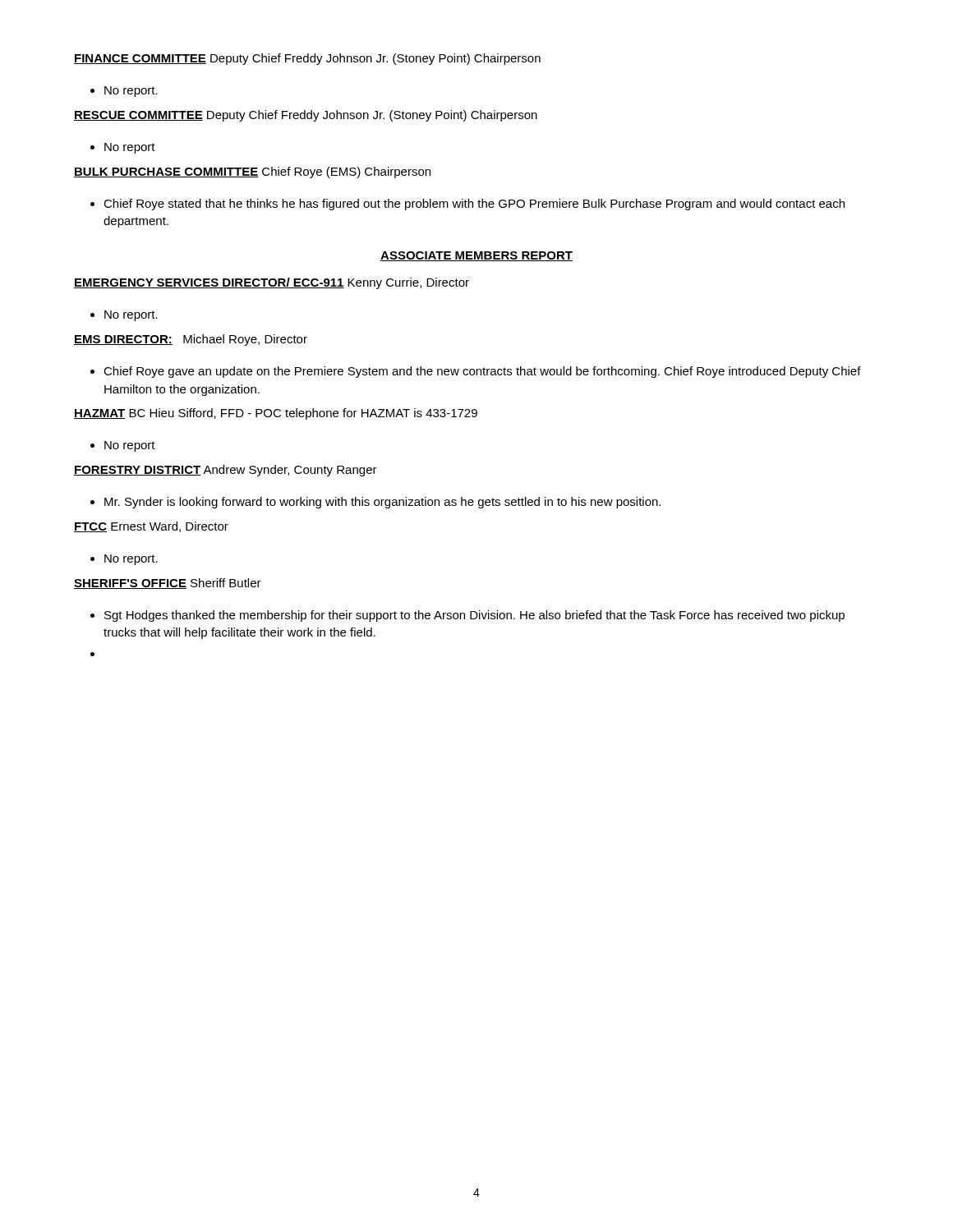This screenshot has width=953, height=1232.
Task: Find the section header with the text "FINANCE COMMITTEE Deputy Chief"
Action: tap(476, 58)
